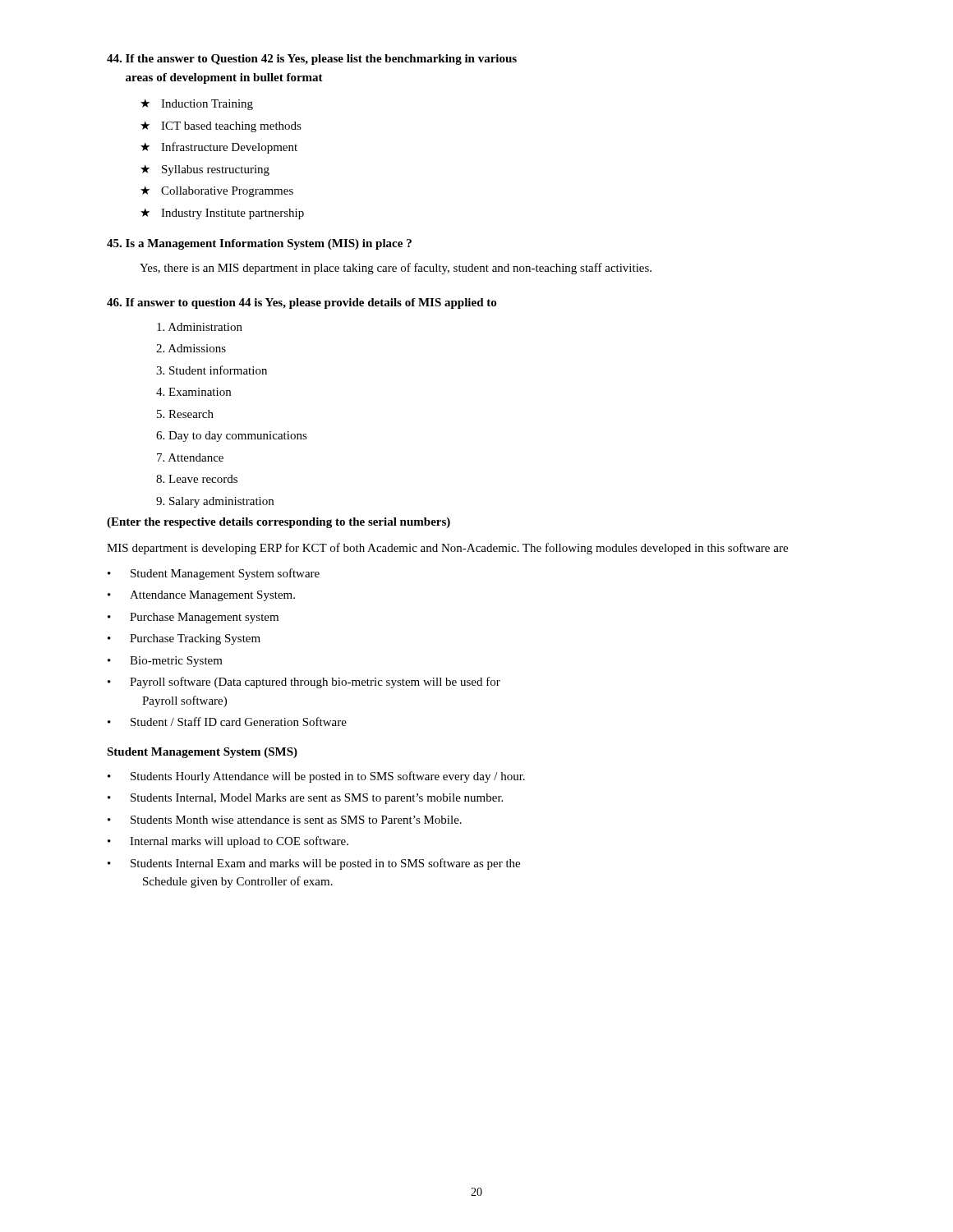Find the section header on this page that starts "45. Is a"
The image size is (953, 1232).
tap(260, 243)
